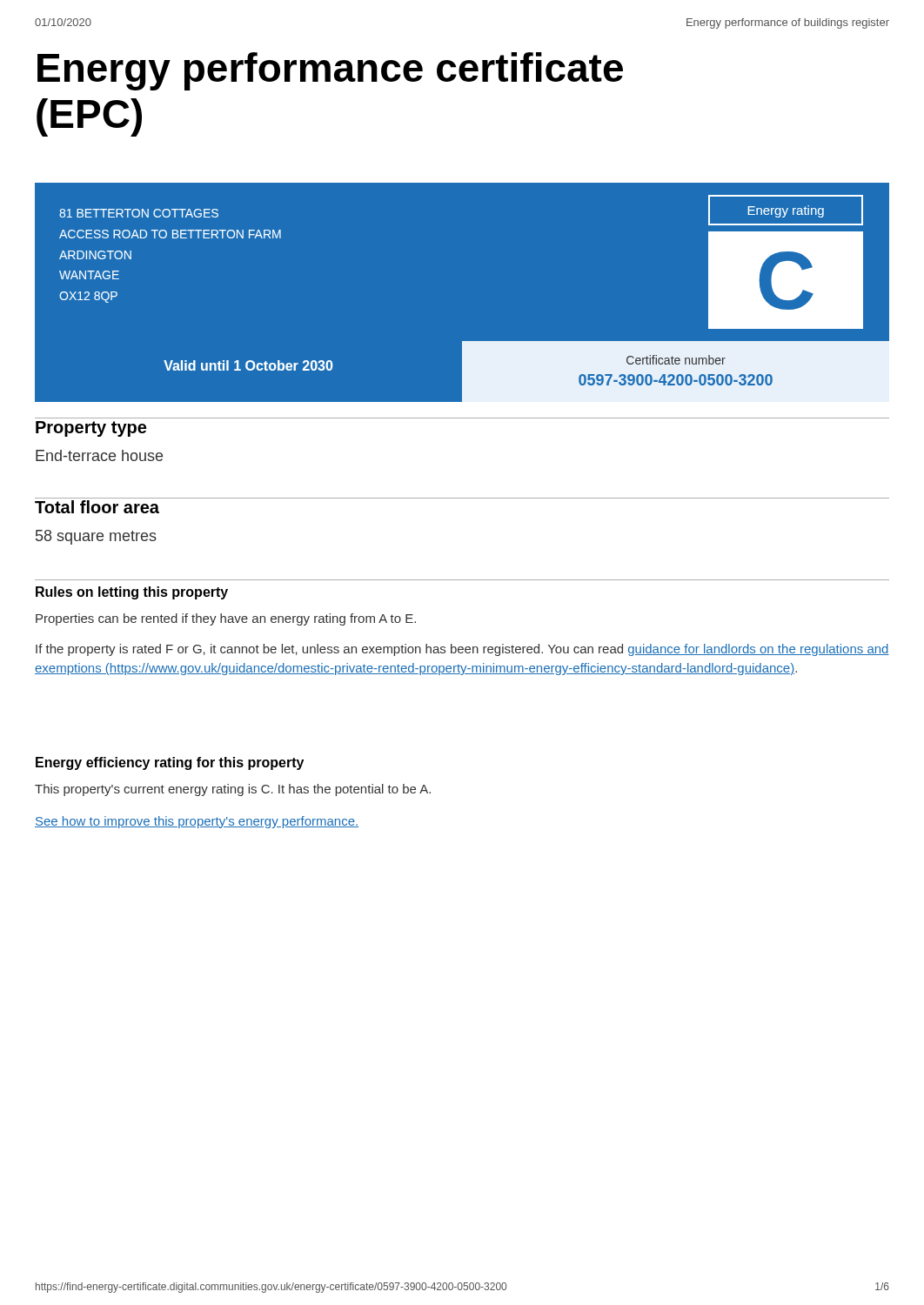The height and width of the screenshot is (1305, 924).
Task: Find the text block with the text "This property's current energy rating is C."
Action: pos(233,790)
